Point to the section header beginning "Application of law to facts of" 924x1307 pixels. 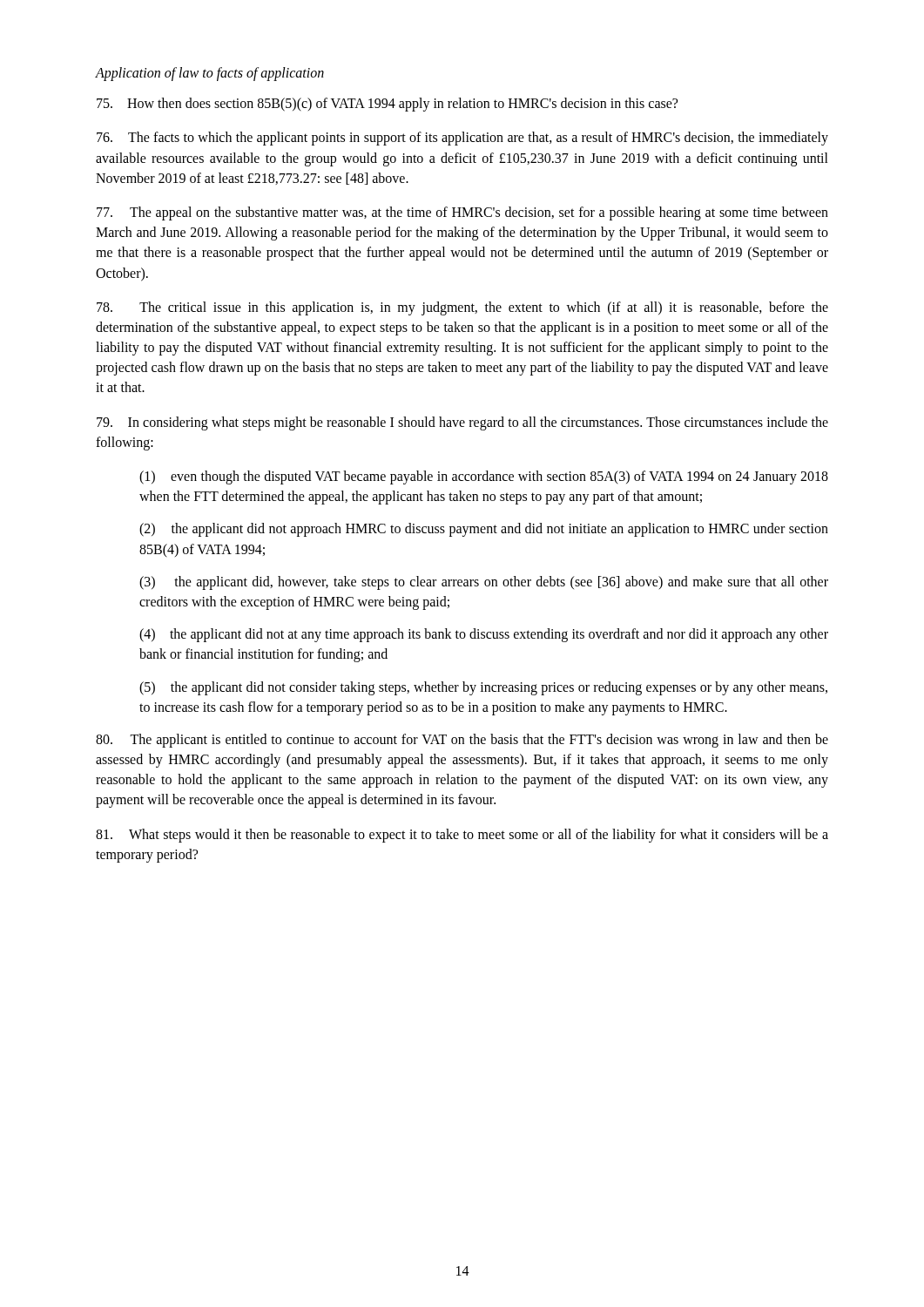point(210,73)
